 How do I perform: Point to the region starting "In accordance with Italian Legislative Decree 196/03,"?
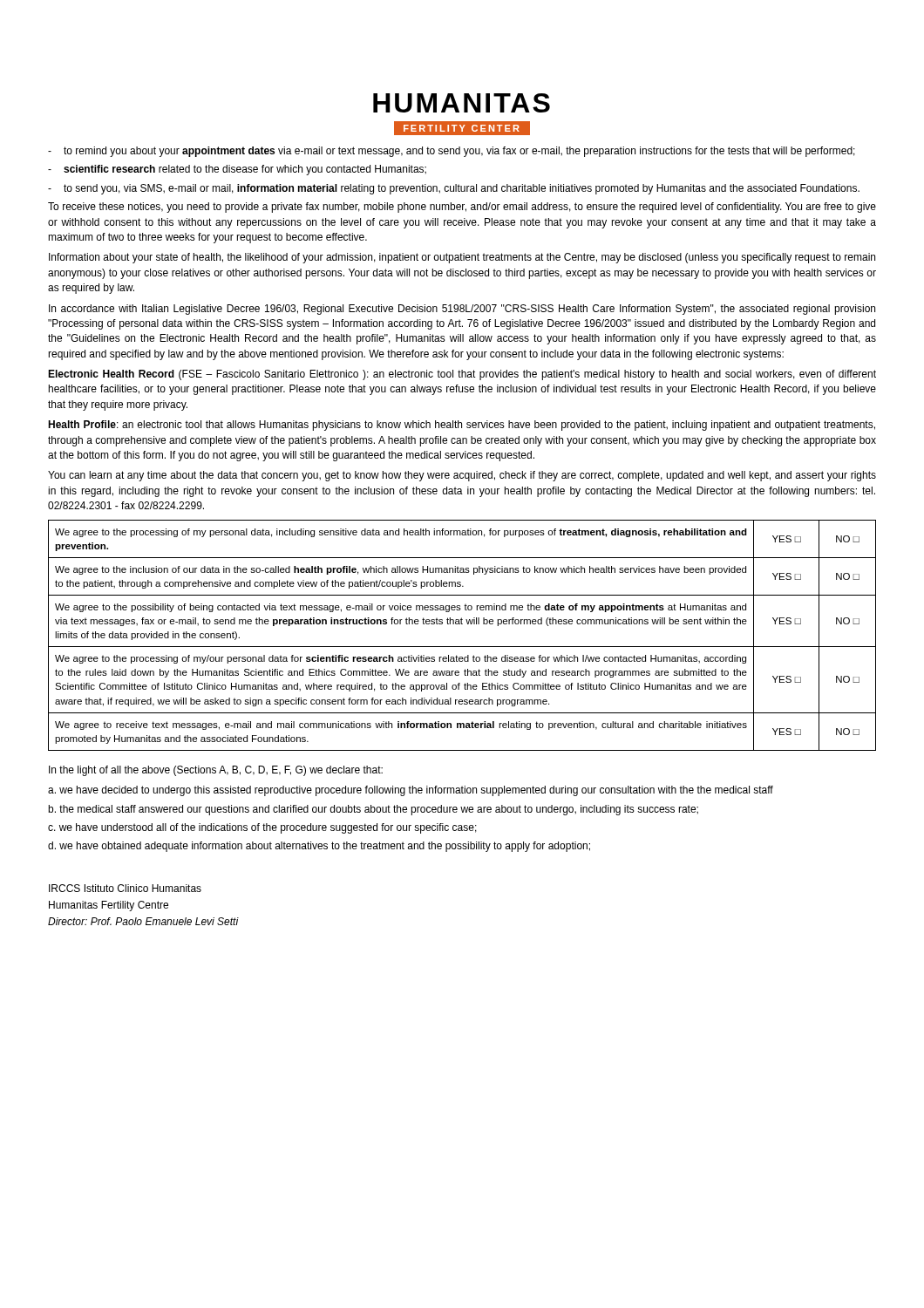(x=462, y=331)
